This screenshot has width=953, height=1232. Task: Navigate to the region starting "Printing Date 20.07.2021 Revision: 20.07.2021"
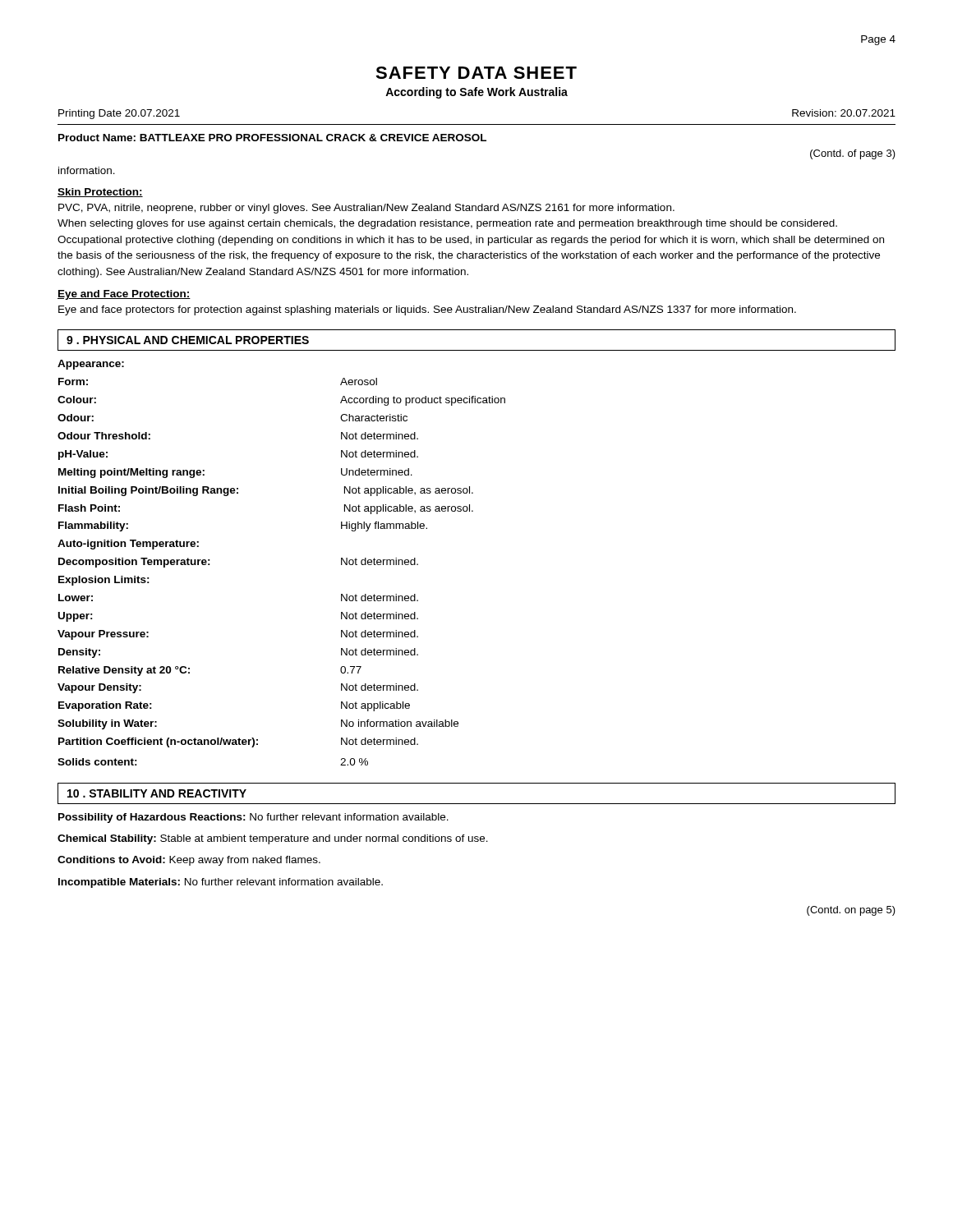point(476,113)
